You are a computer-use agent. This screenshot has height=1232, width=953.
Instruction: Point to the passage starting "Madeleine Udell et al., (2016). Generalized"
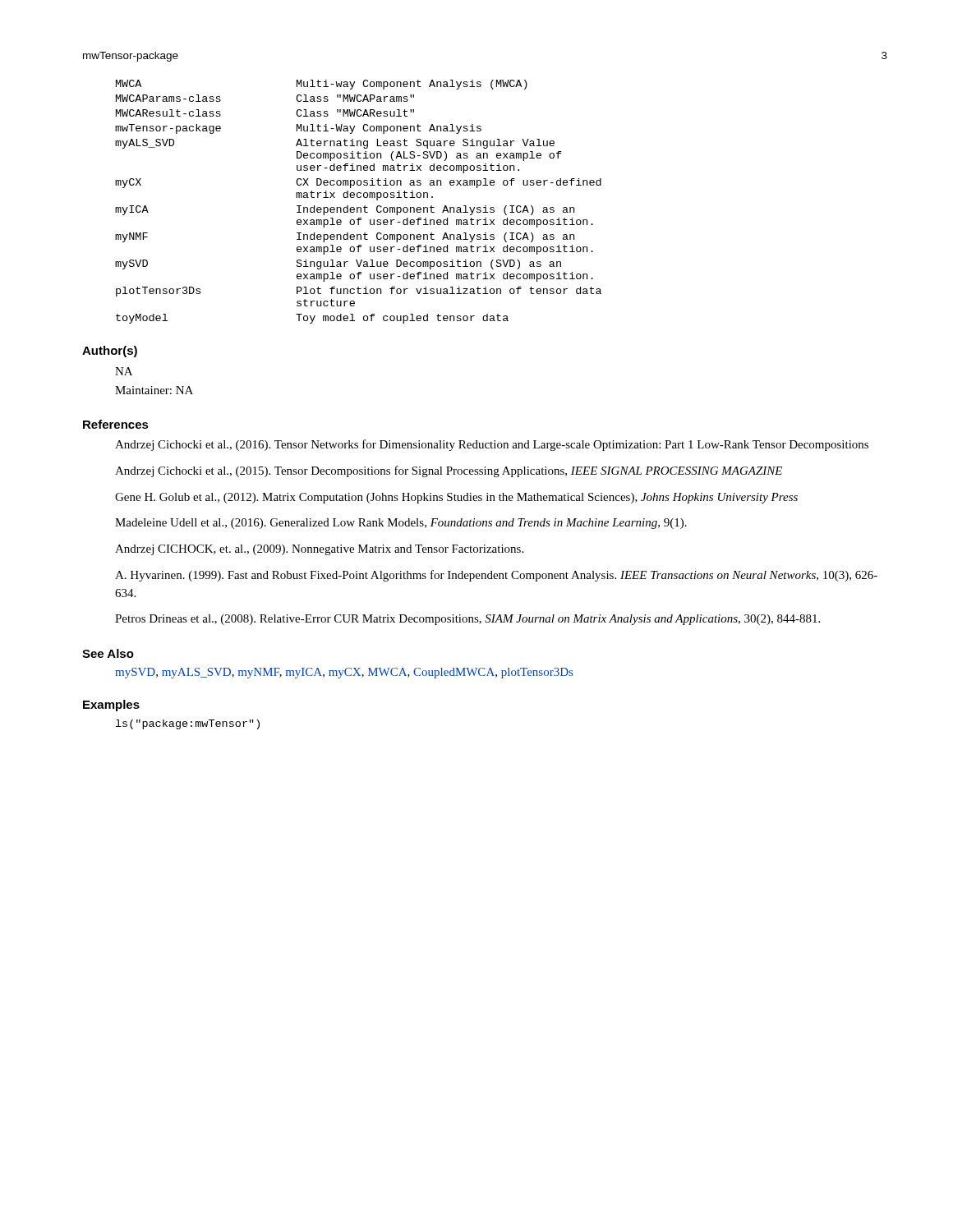[x=401, y=523]
